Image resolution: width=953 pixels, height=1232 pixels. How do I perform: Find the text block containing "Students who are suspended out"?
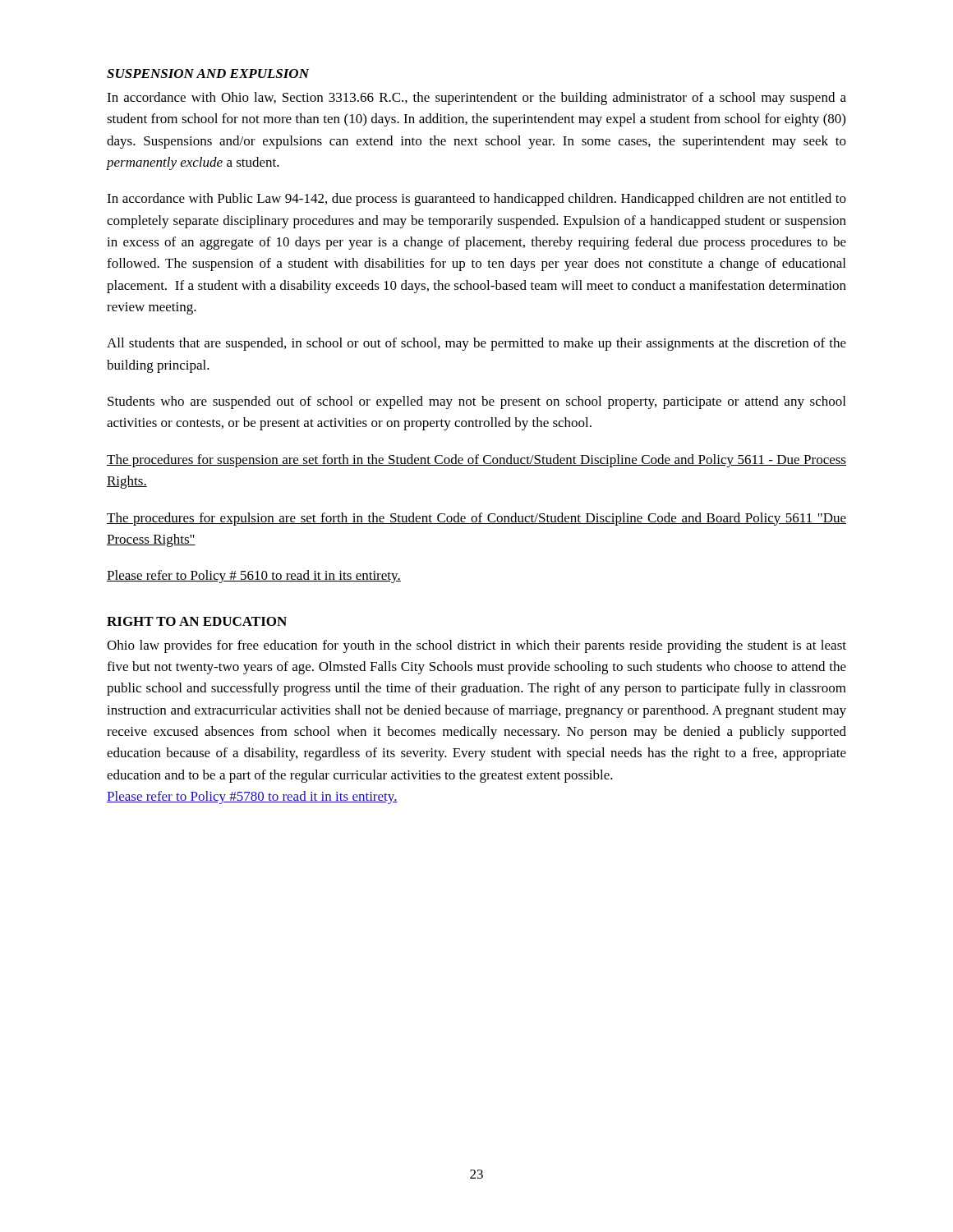point(476,412)
